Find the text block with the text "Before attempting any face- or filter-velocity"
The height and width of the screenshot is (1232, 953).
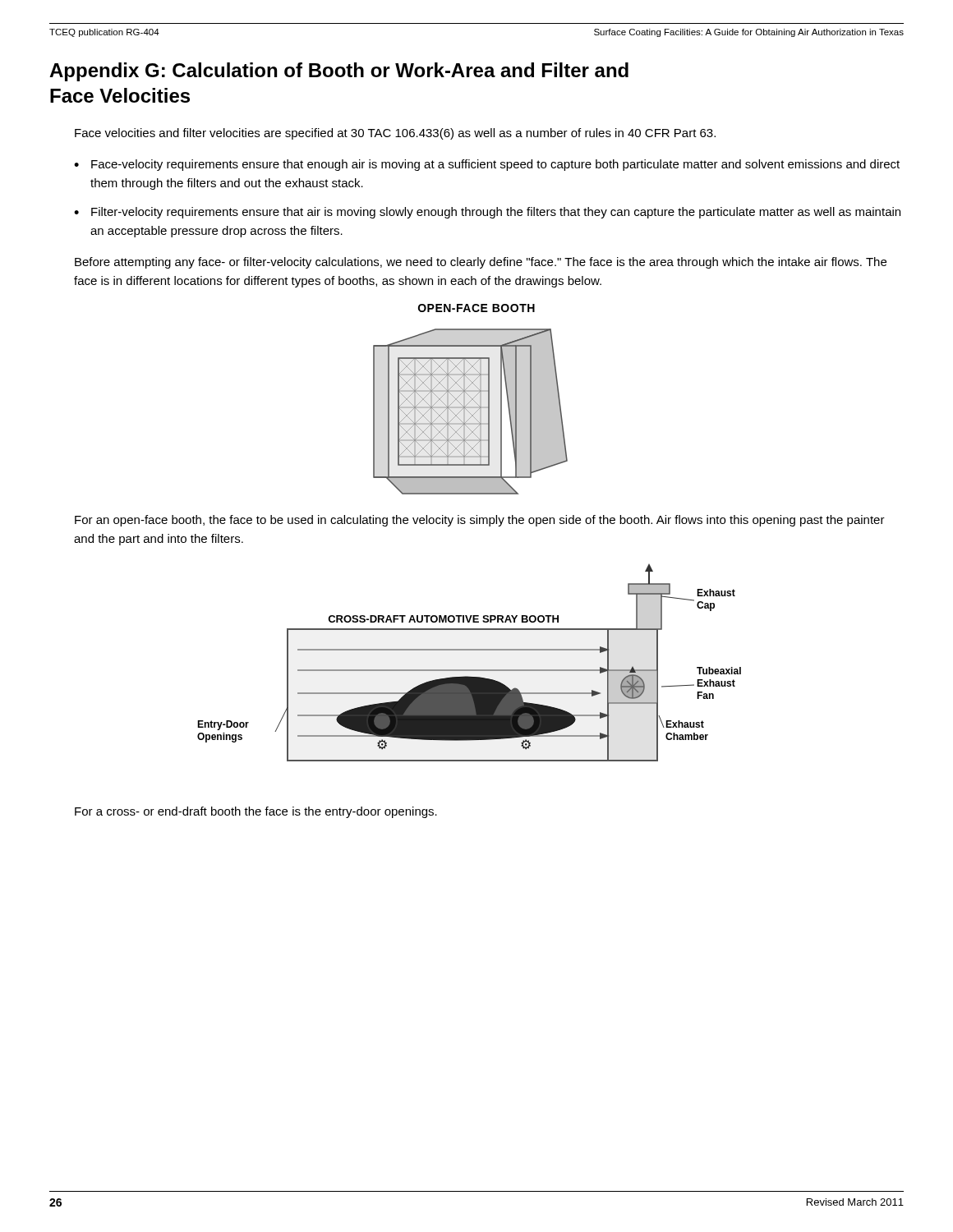[481, 271]
